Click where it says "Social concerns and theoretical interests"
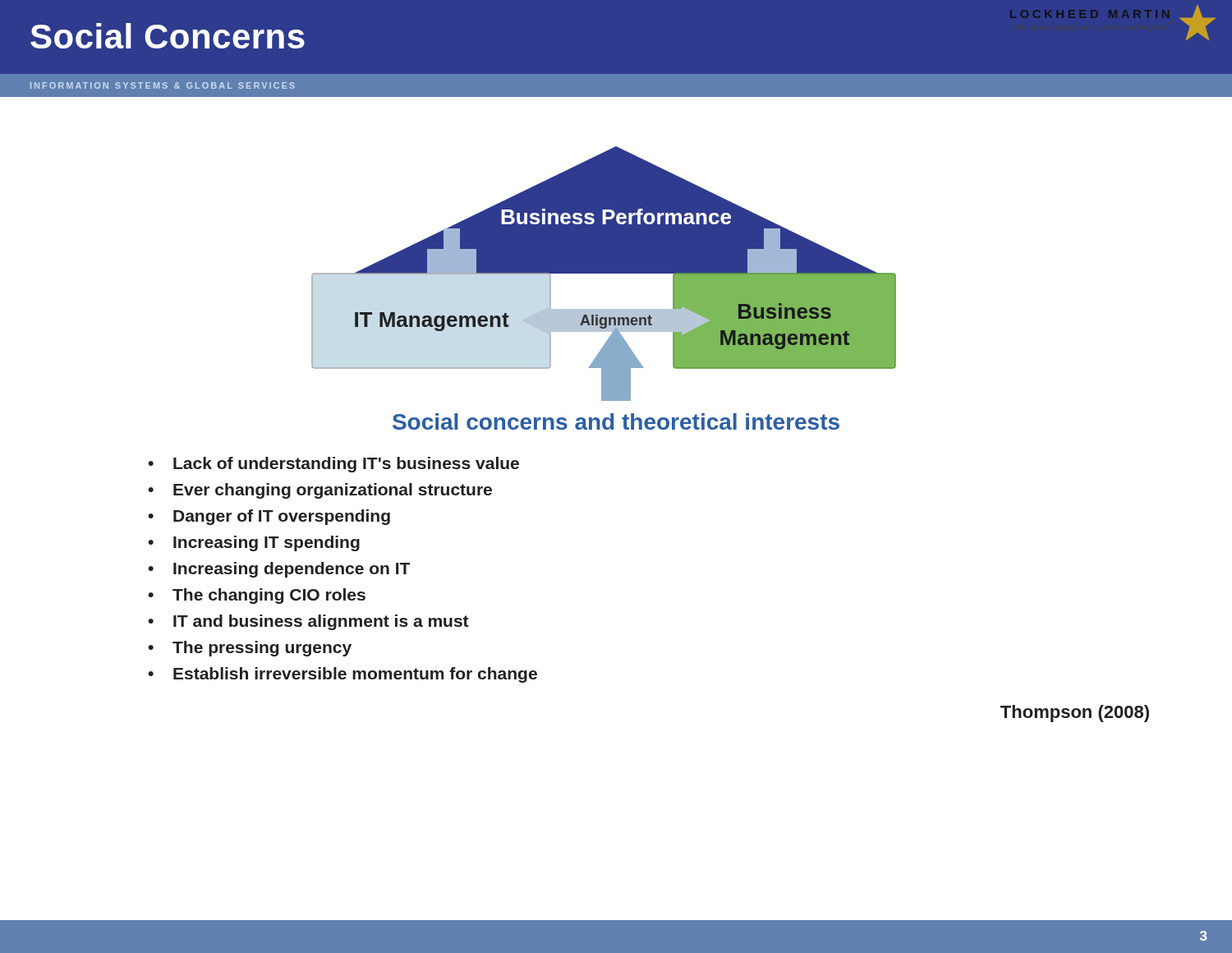Screen dimensions: 953x1232 coord(616,422)
